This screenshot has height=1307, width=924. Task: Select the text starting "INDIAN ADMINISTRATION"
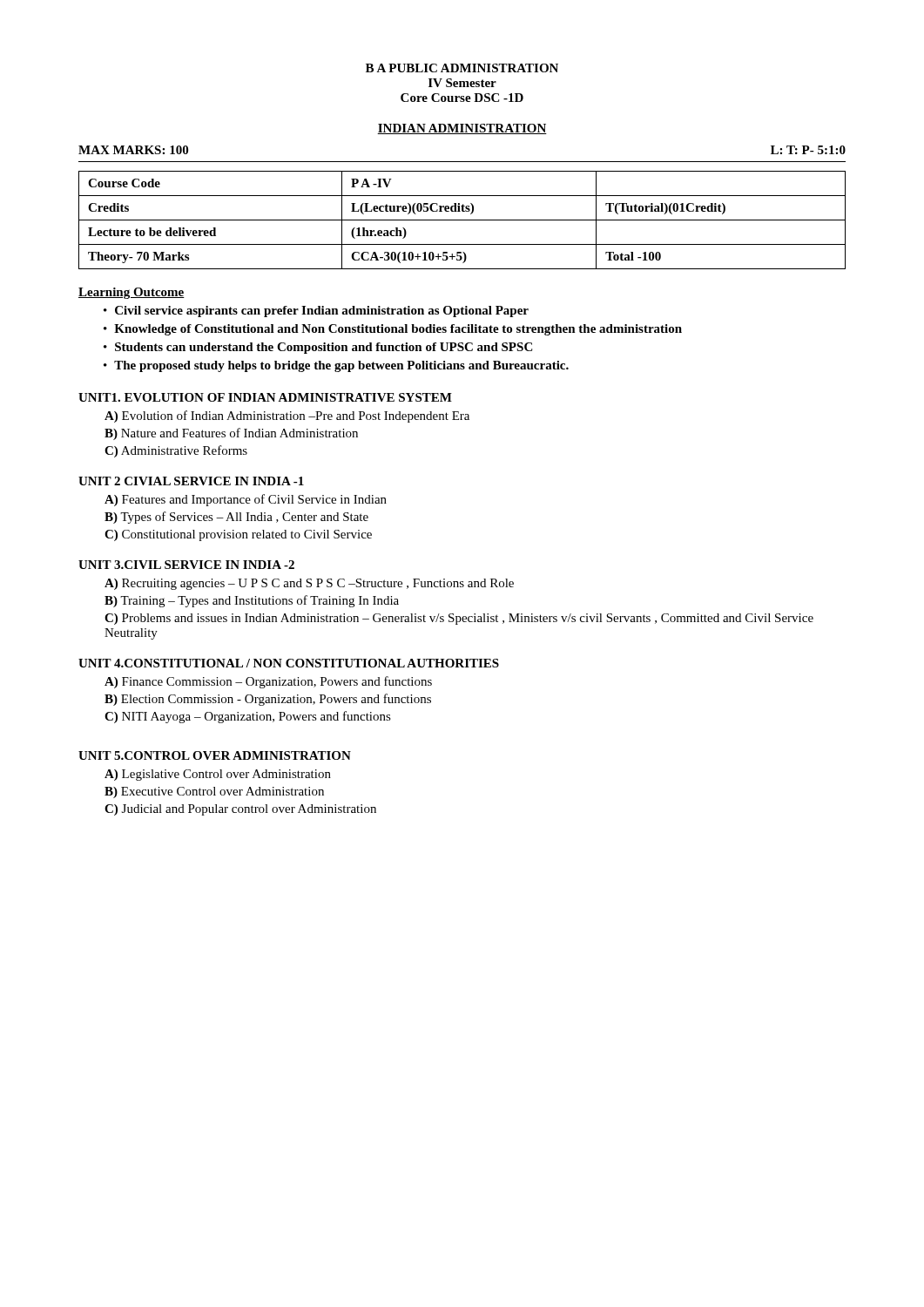pyautogui.click(x=462, y=128)
